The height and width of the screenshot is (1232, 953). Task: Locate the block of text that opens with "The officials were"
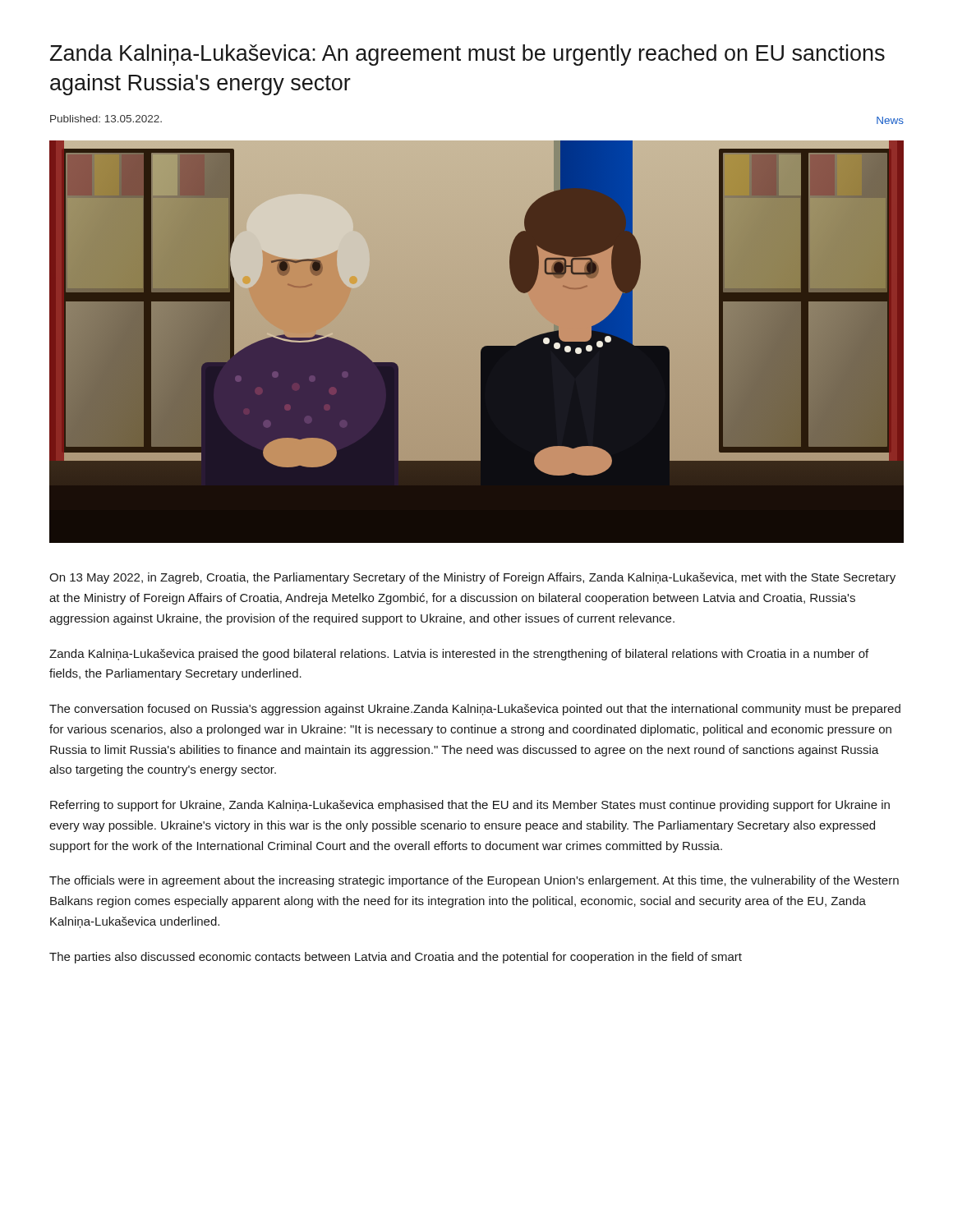click(474, 901)
